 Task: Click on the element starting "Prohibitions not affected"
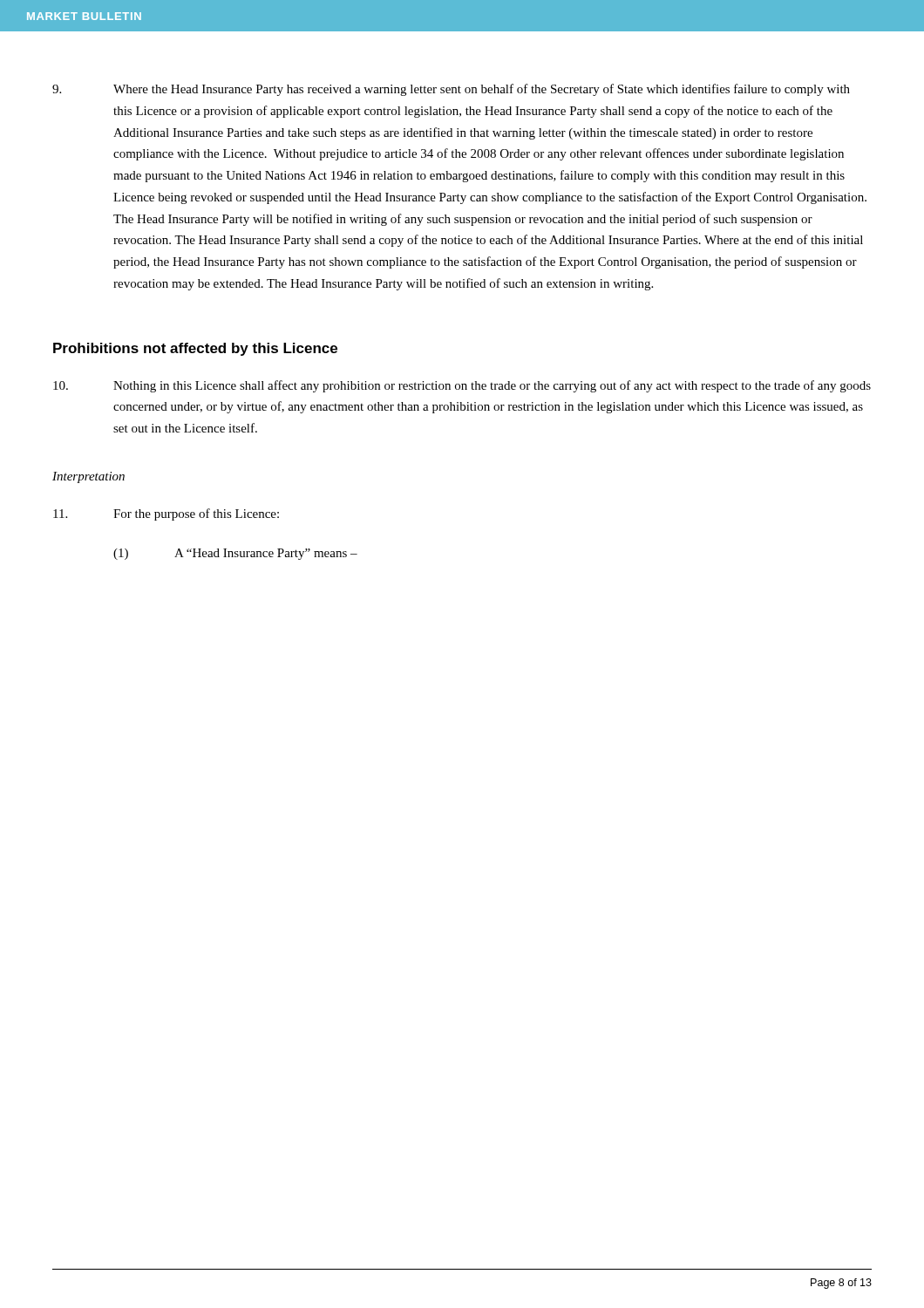click(195, 348)
